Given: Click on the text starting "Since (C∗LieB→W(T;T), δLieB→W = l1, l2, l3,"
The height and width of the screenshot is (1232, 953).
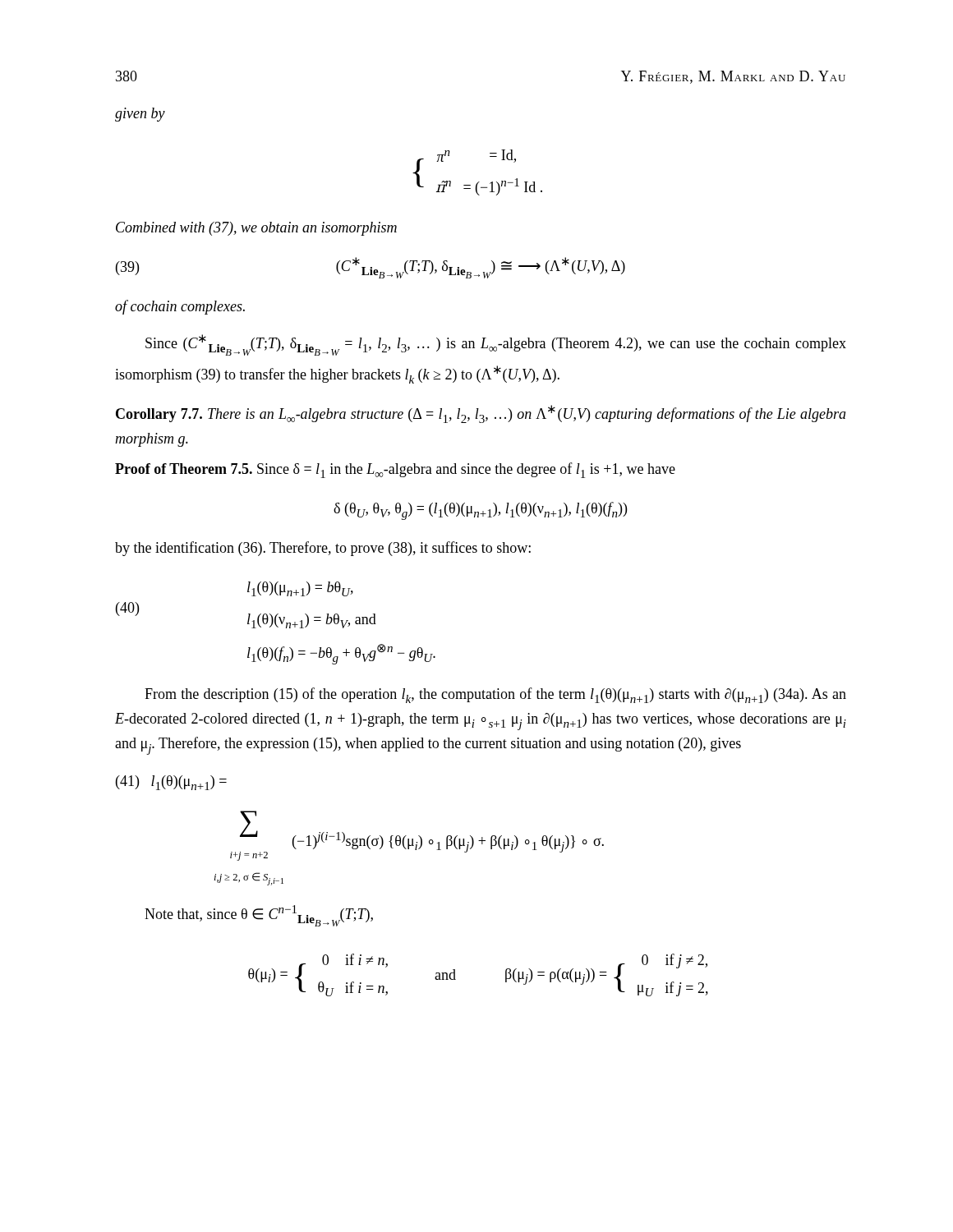Looking at the screenshot, I should 481,359.
